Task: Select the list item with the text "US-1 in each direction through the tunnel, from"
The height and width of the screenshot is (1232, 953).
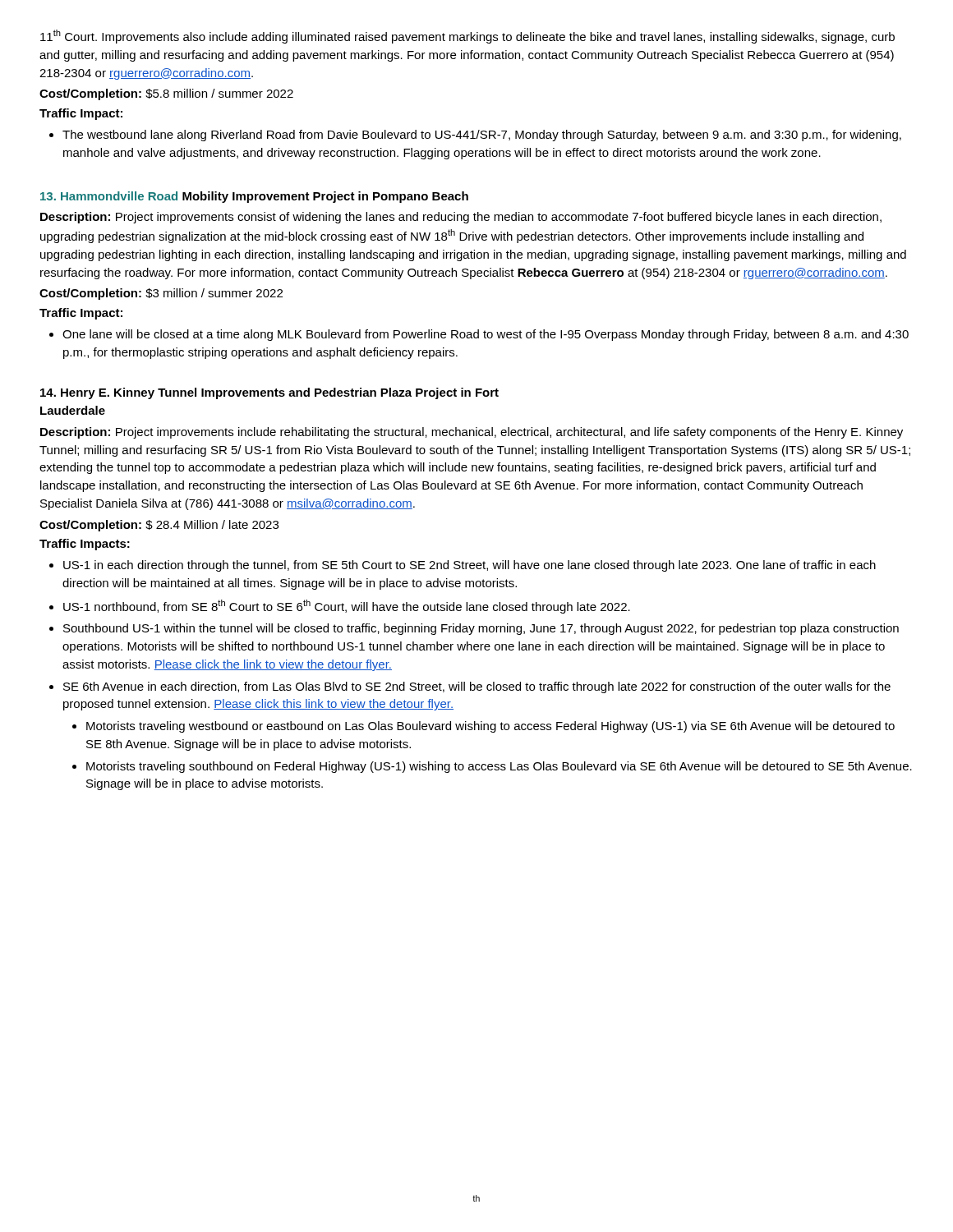Action: [x=476, y=674]
